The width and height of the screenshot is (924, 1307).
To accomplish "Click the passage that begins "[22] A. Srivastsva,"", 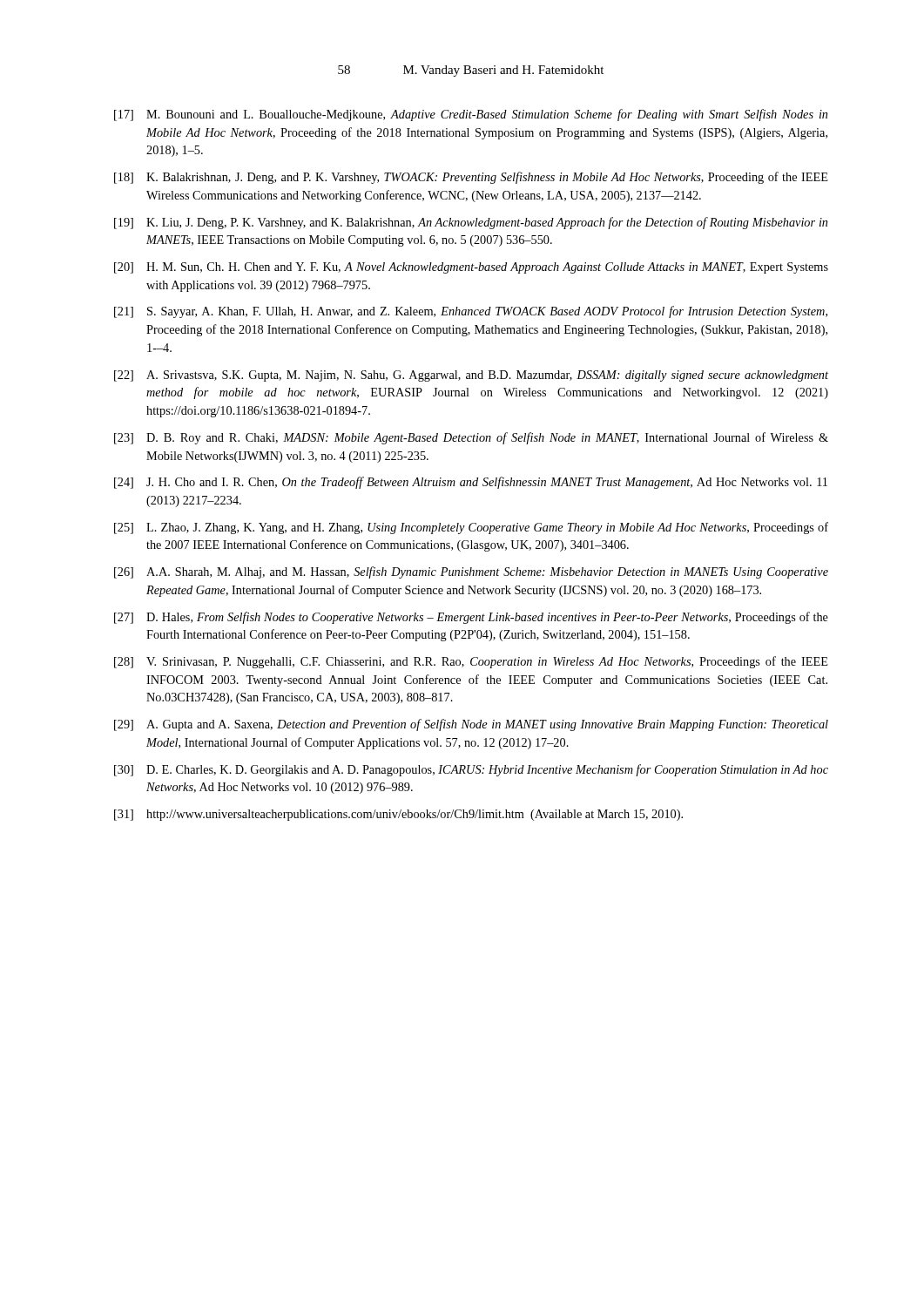I will tap(471, 393).
